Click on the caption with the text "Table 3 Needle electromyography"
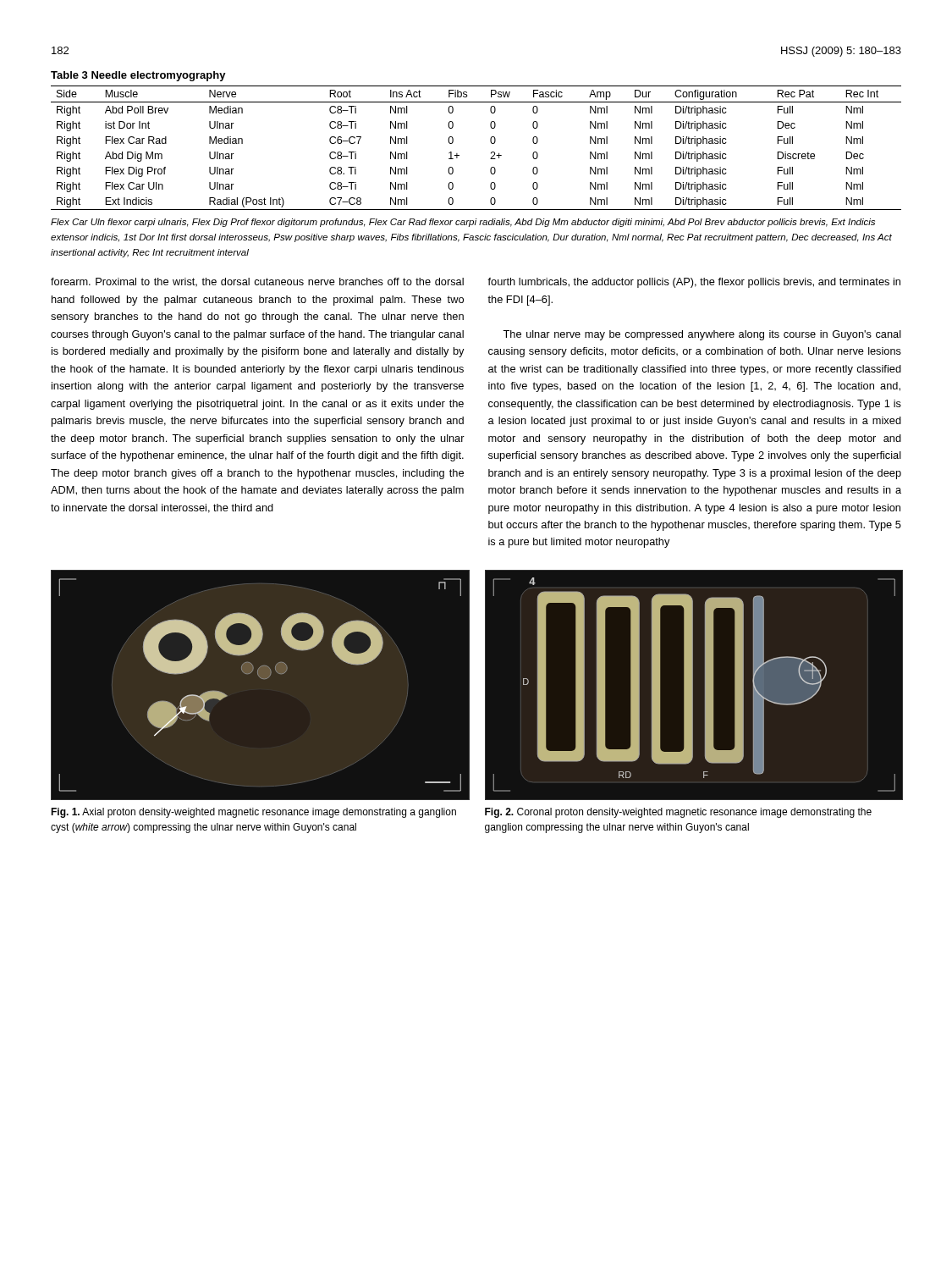The image size is (952, 1270). 138,75
